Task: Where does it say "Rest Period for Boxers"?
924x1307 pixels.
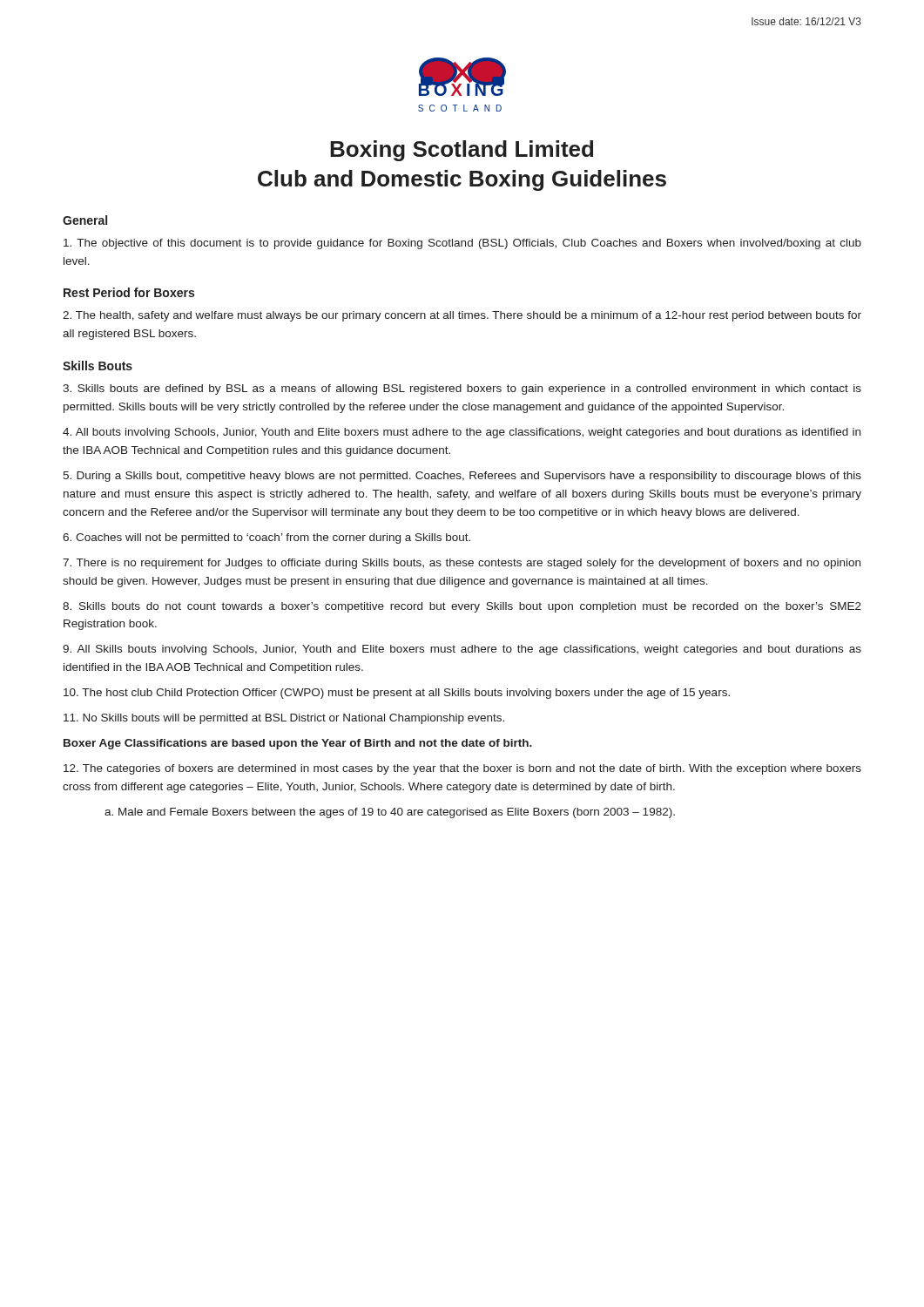Action: click(x=129, y=293)
